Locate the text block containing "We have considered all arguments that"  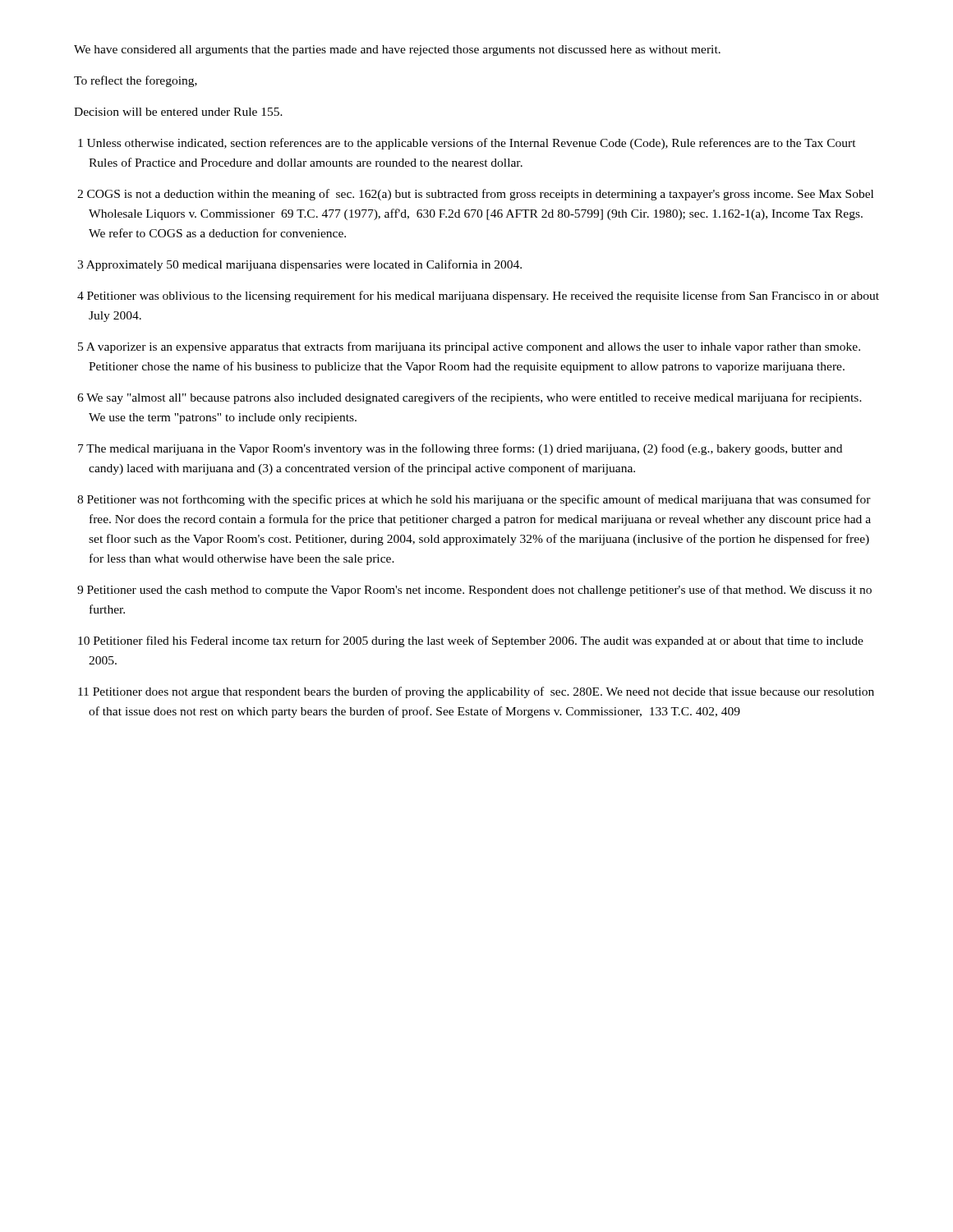397,49
